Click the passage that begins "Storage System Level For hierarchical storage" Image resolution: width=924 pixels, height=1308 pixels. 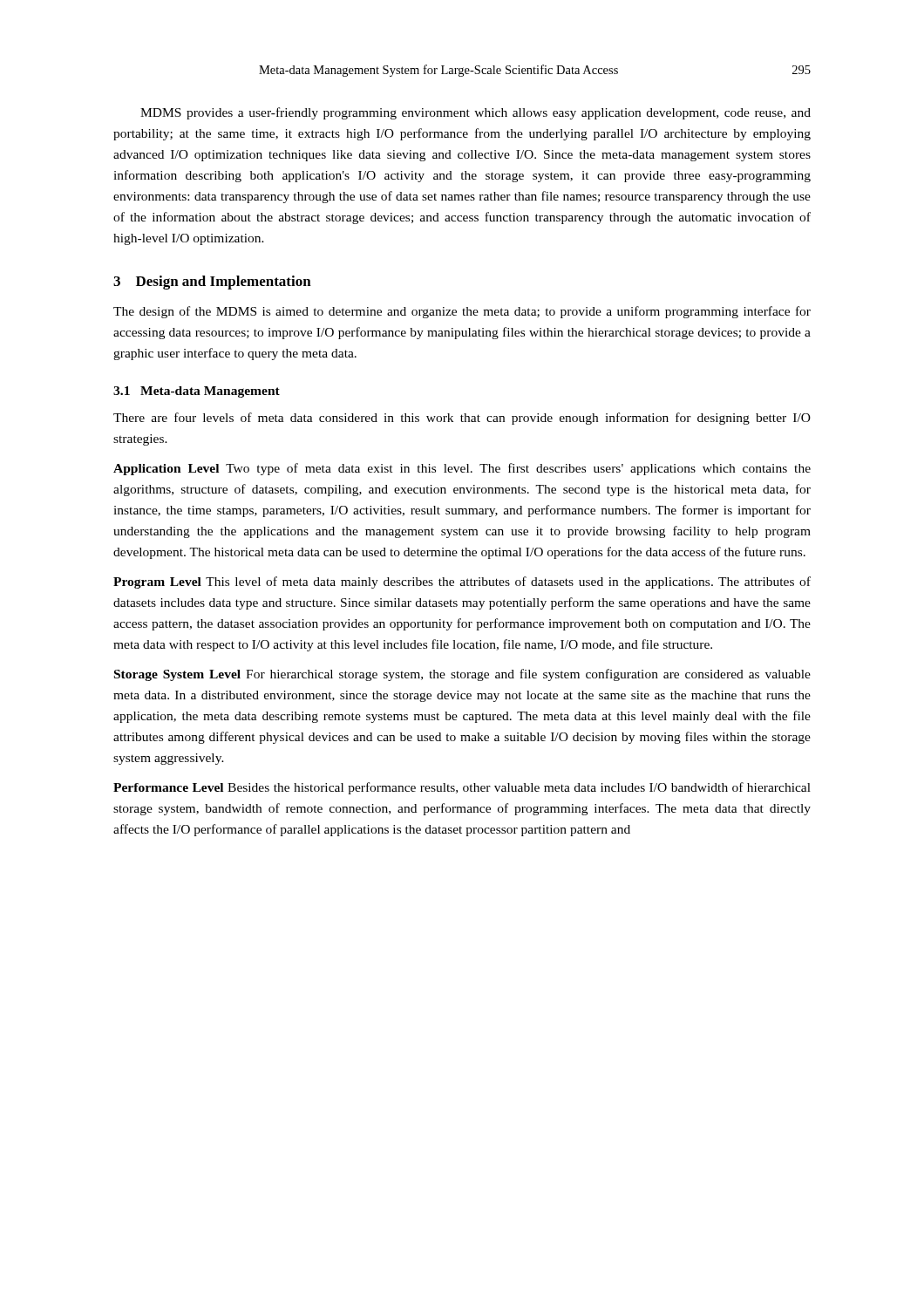[462, 716]
